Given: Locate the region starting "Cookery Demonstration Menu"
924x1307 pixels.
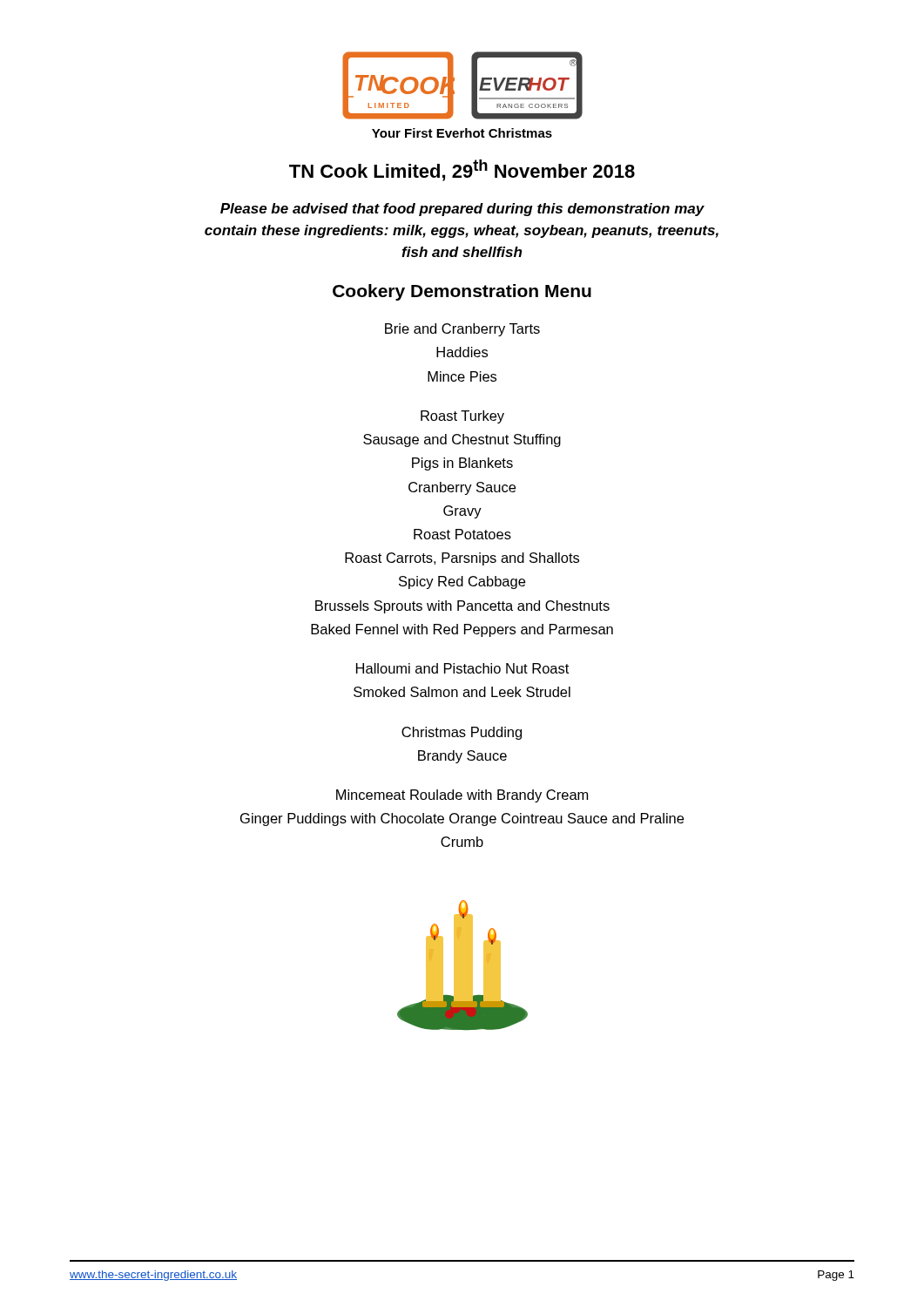Looking at the screenshot, I should click(462, 291).
